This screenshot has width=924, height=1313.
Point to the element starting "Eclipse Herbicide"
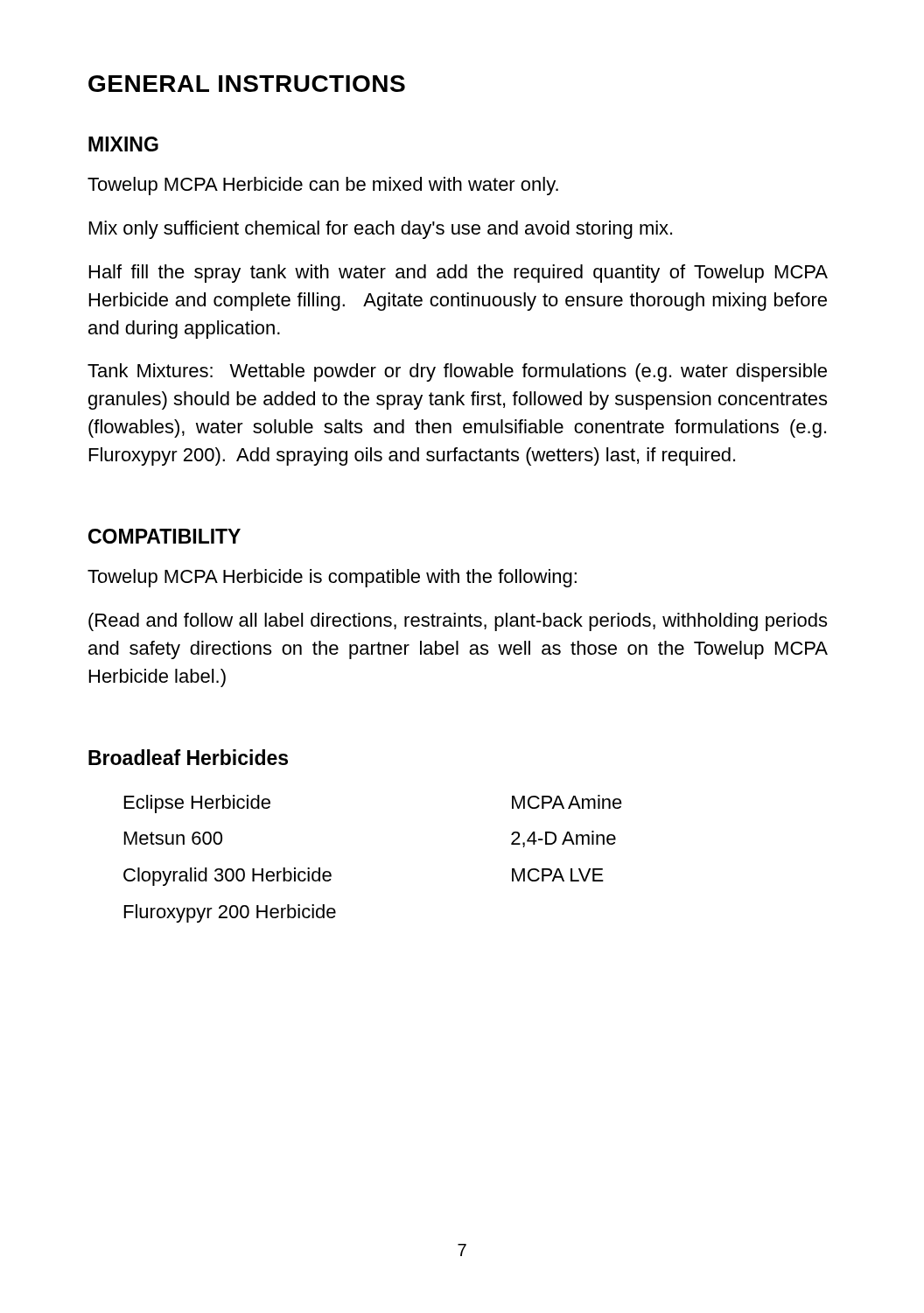197,802
